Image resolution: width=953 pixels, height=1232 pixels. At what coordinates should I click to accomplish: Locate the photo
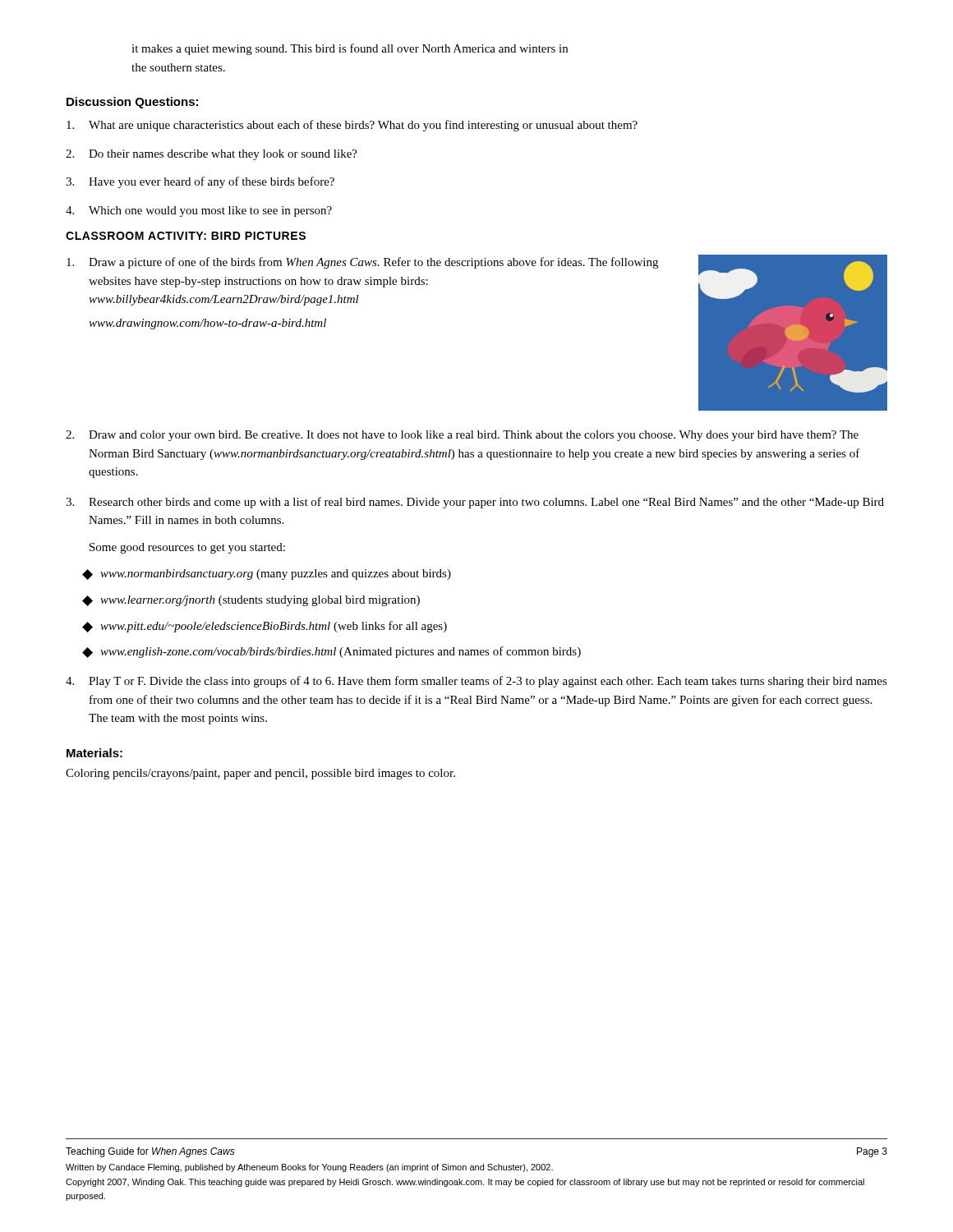tap(793, 334)
